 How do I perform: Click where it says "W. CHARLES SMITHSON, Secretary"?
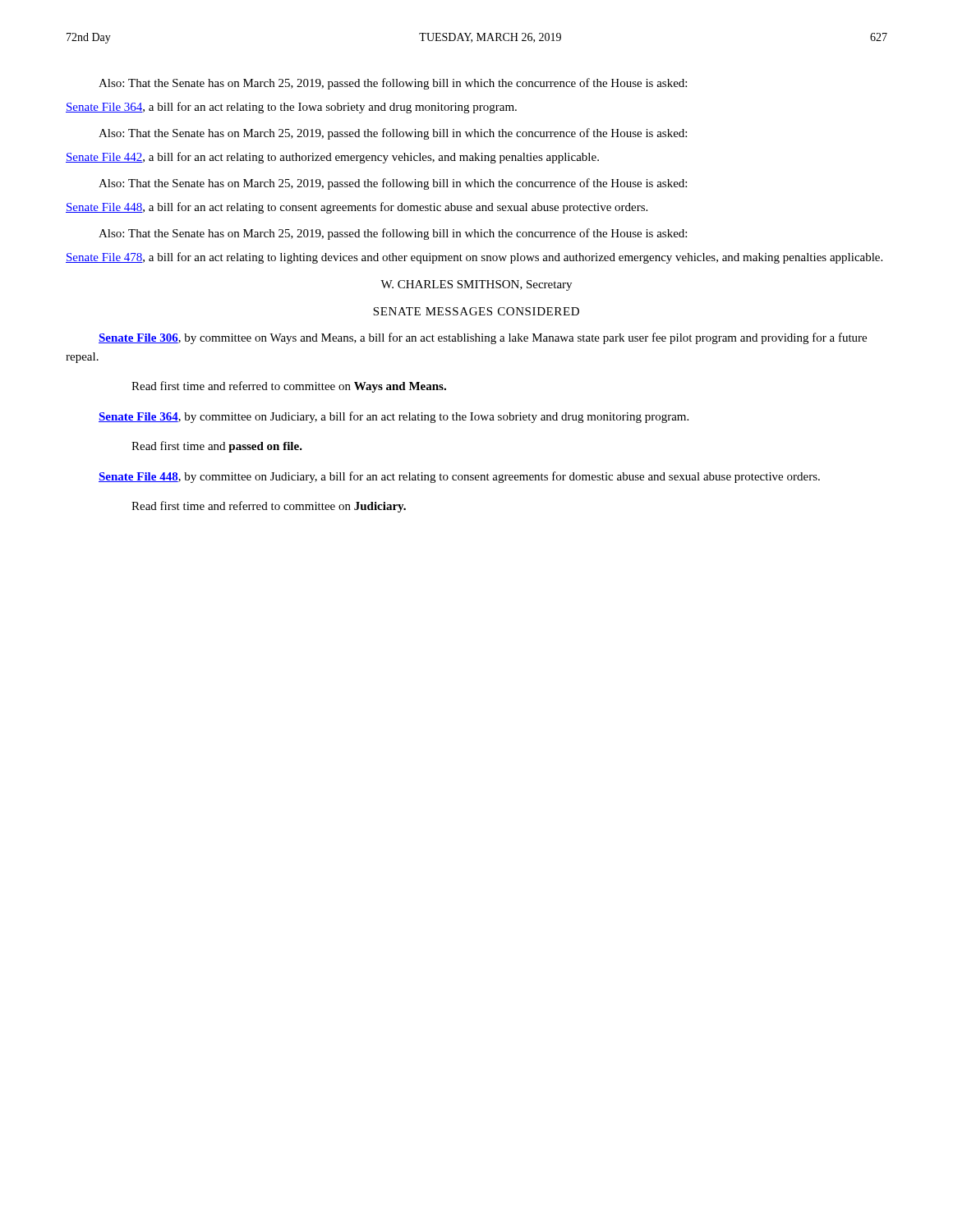[476, 284]
